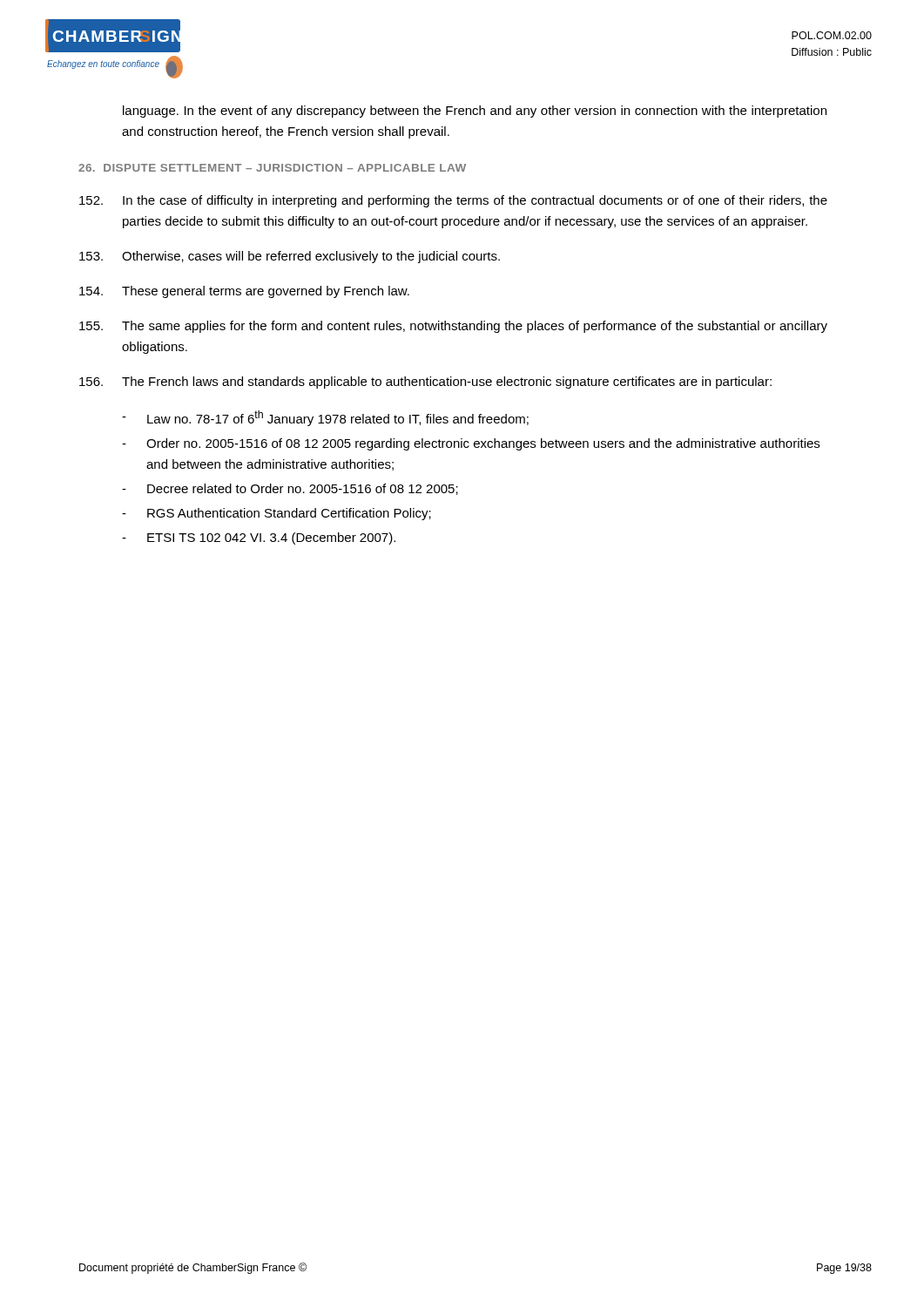Select the section header that says "26. DISPUTE SETTLEMENT"

pyautogui.click(x=272, y=168)
